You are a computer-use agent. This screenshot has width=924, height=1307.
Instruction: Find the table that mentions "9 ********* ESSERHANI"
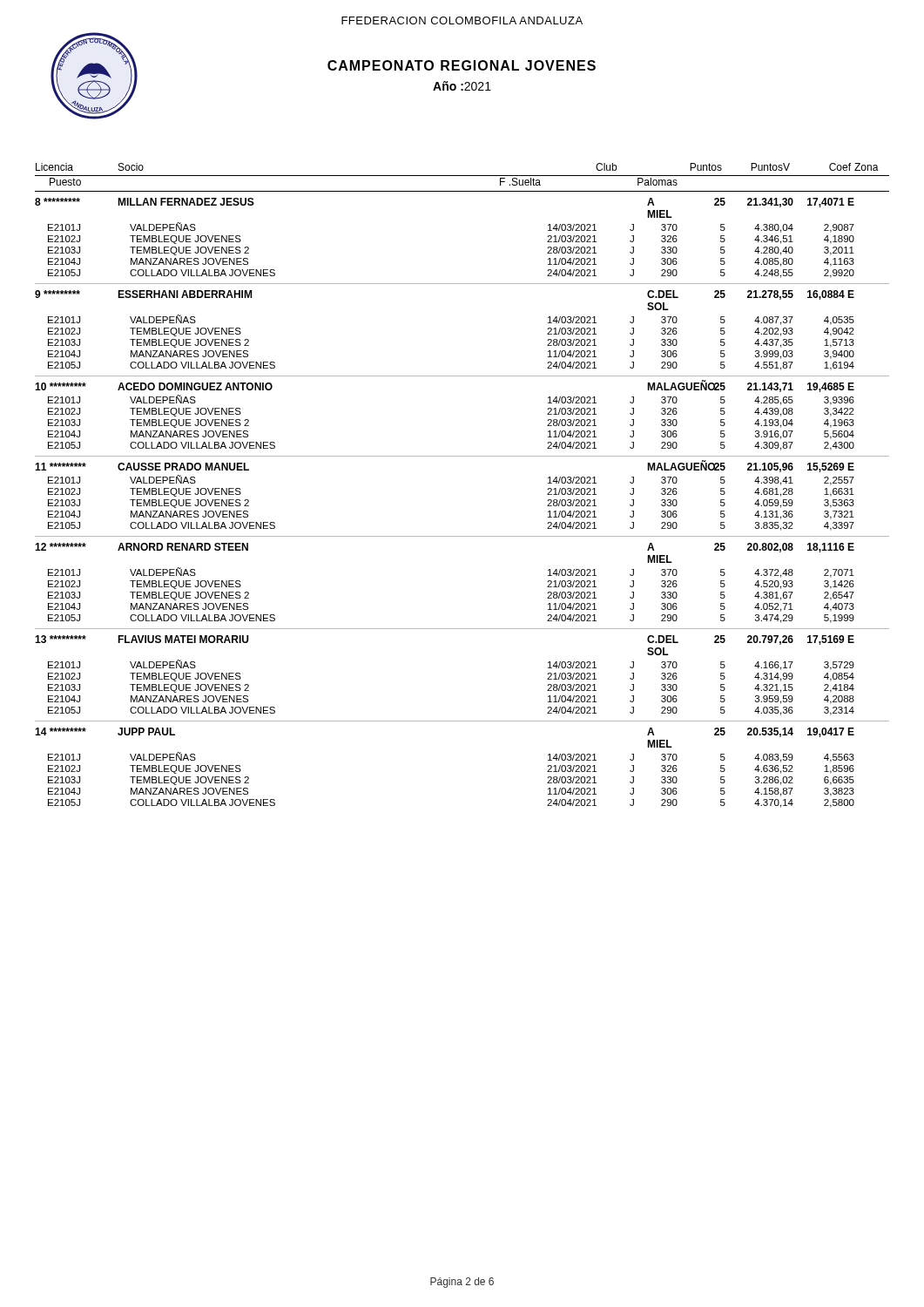pyautogui.click(x=462, y=329)
